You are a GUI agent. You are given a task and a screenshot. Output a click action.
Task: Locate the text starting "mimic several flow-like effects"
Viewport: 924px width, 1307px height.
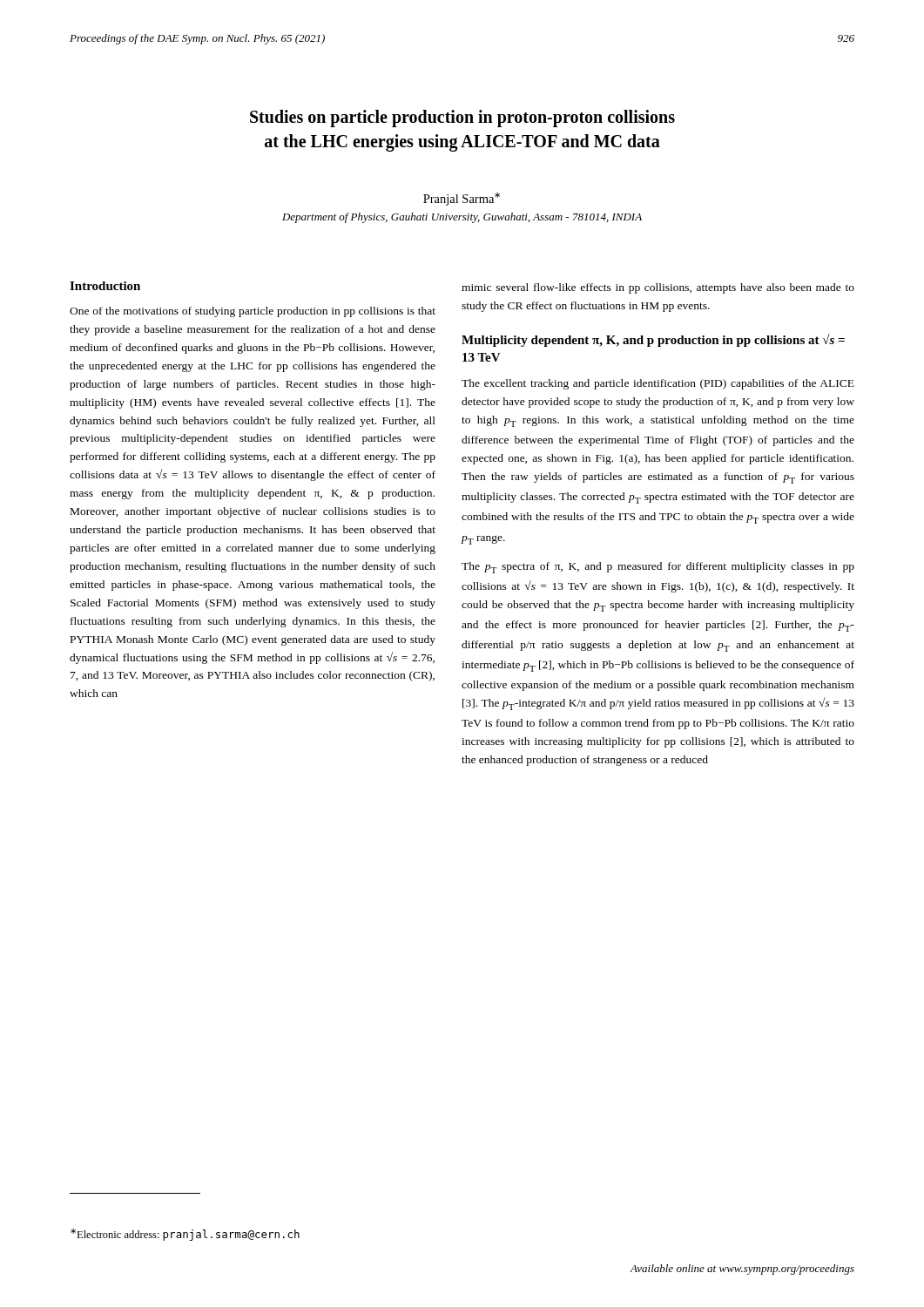pos(658,296)
